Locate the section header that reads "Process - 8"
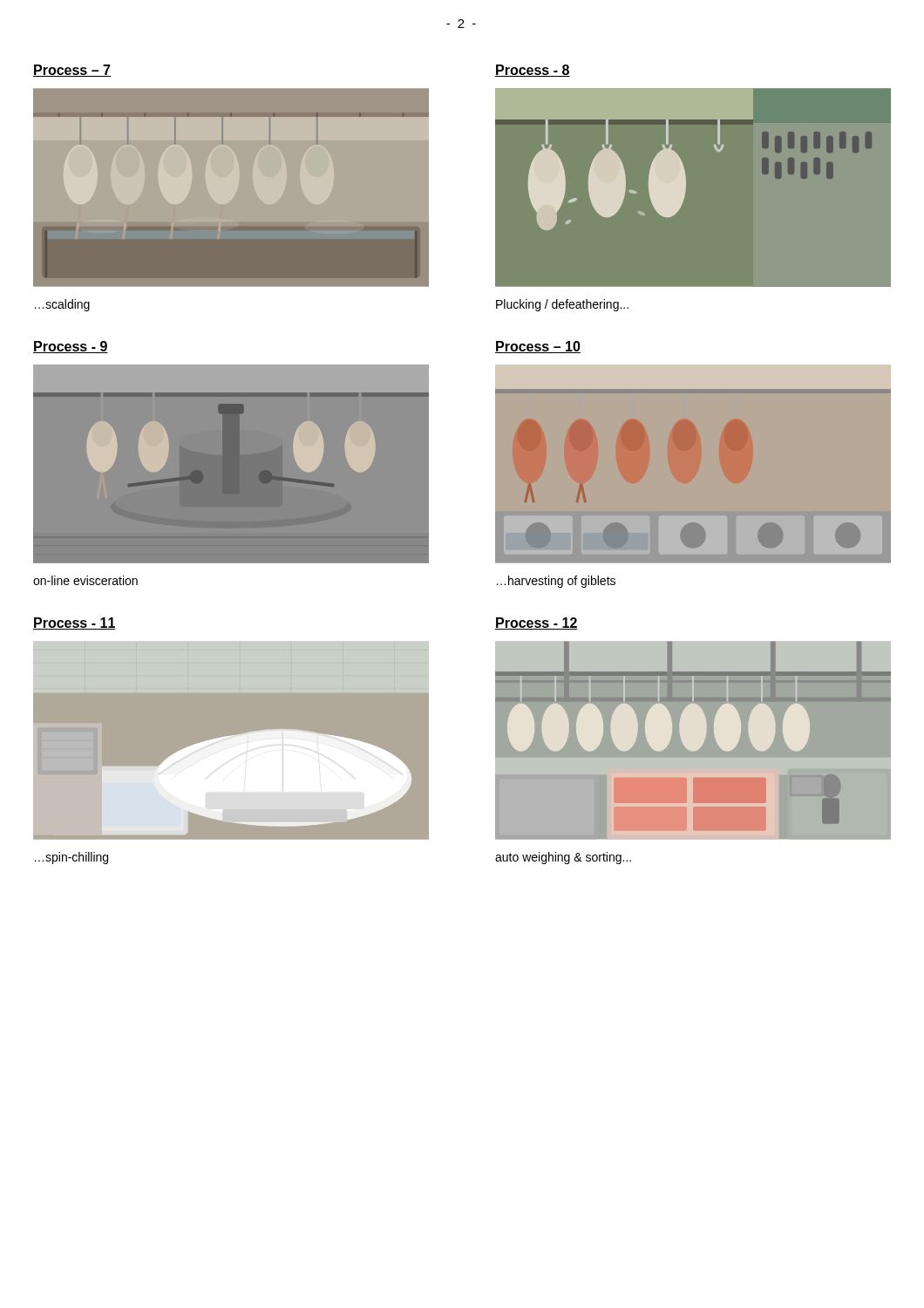The width and height of the screenshot is (924, 1308). pos(533,71)
